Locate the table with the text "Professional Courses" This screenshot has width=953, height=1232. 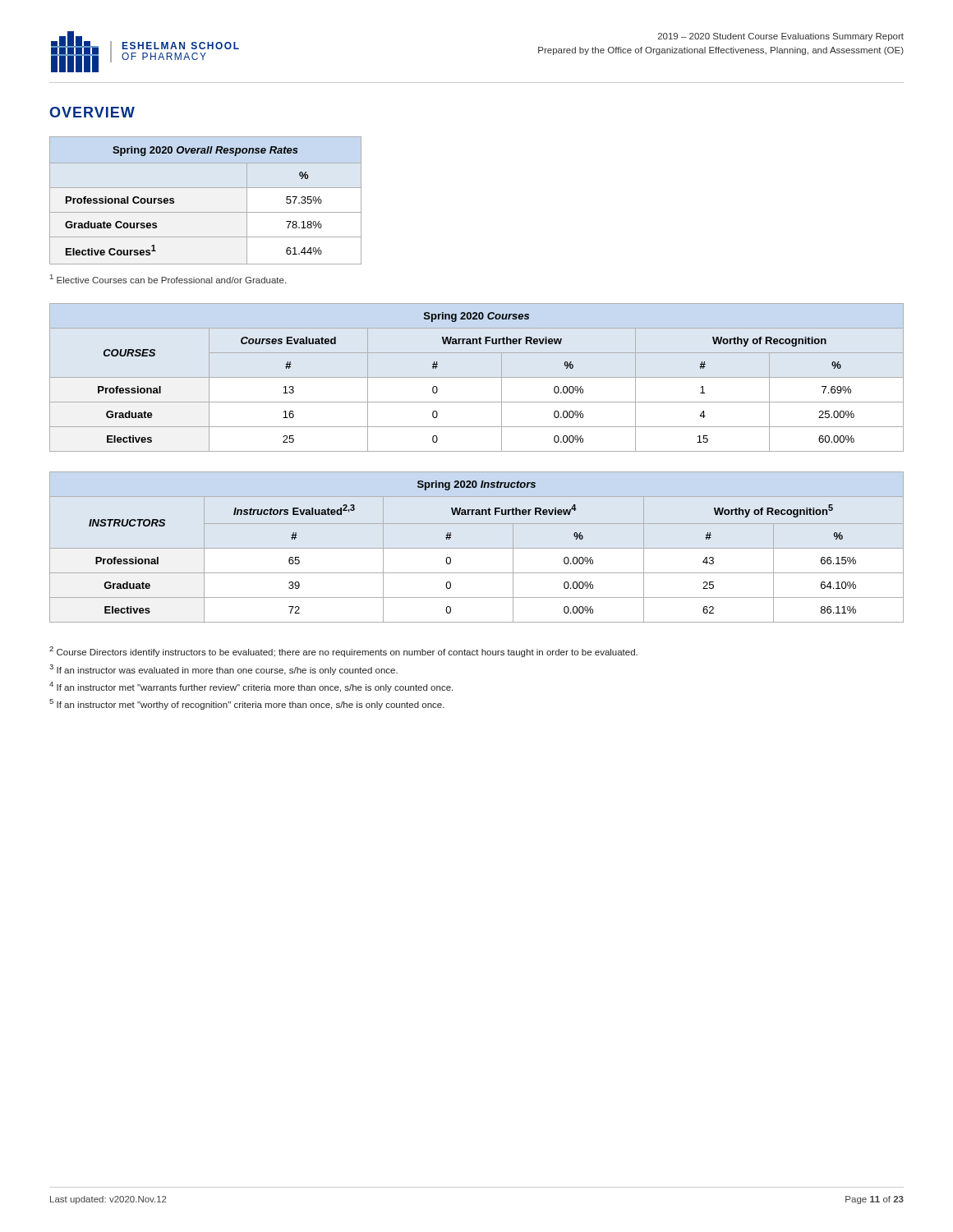476,201
